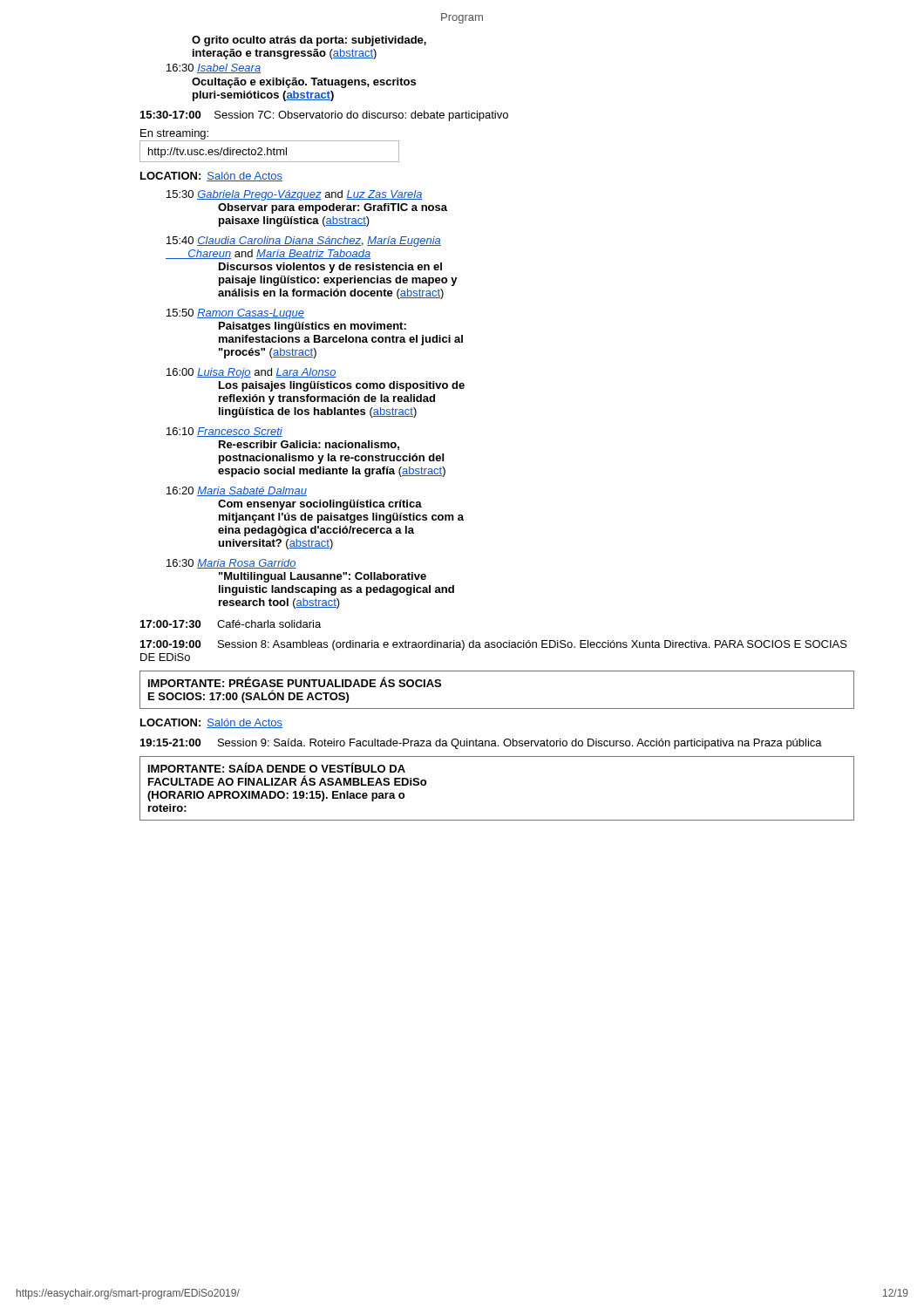Select the text that says "17:00-17:30 Café-charla solidaria"

click(230, 624)
